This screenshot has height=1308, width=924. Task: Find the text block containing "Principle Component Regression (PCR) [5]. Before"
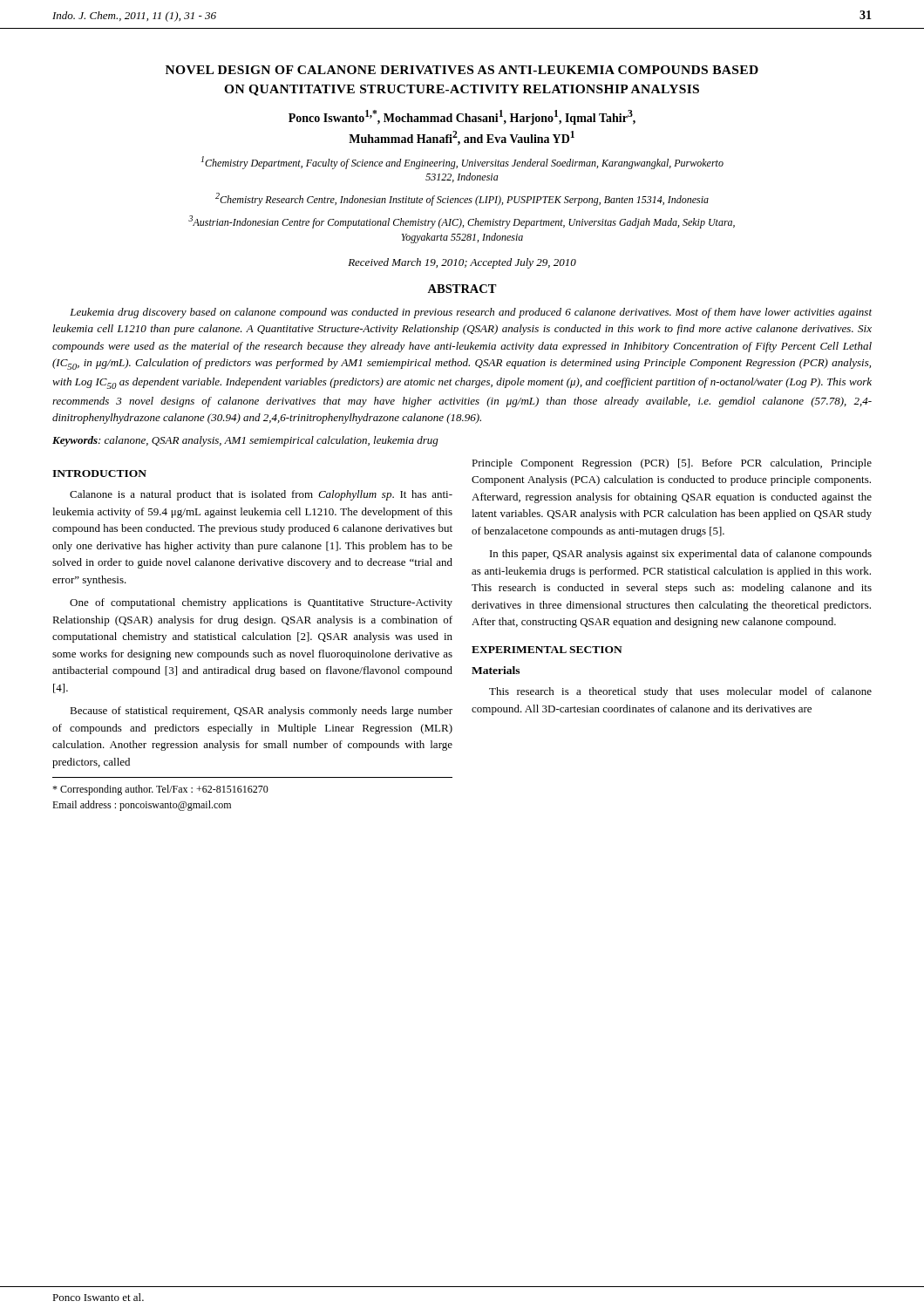pos(672,497)
